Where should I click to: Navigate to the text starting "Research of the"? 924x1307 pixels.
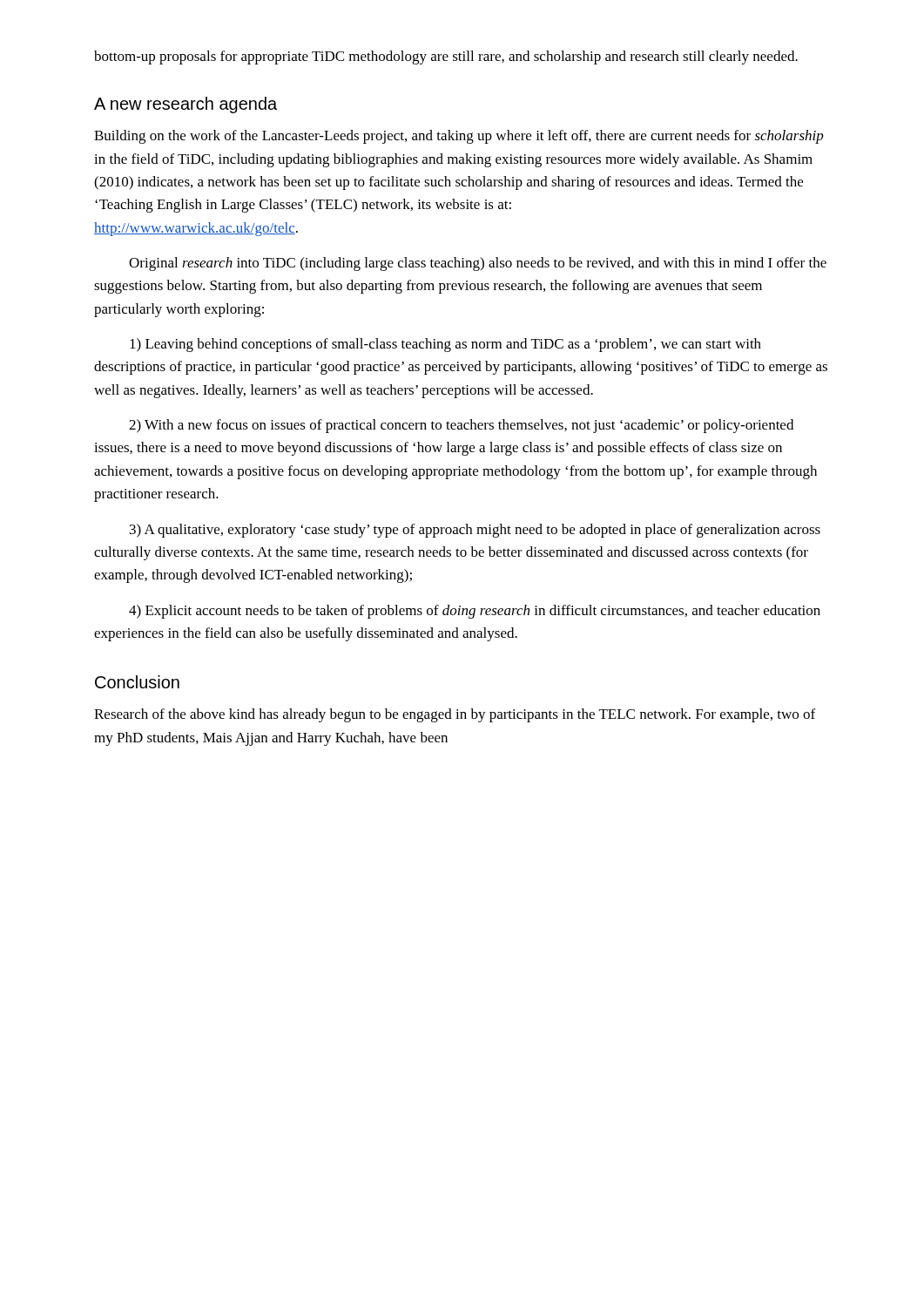(455, 726)
